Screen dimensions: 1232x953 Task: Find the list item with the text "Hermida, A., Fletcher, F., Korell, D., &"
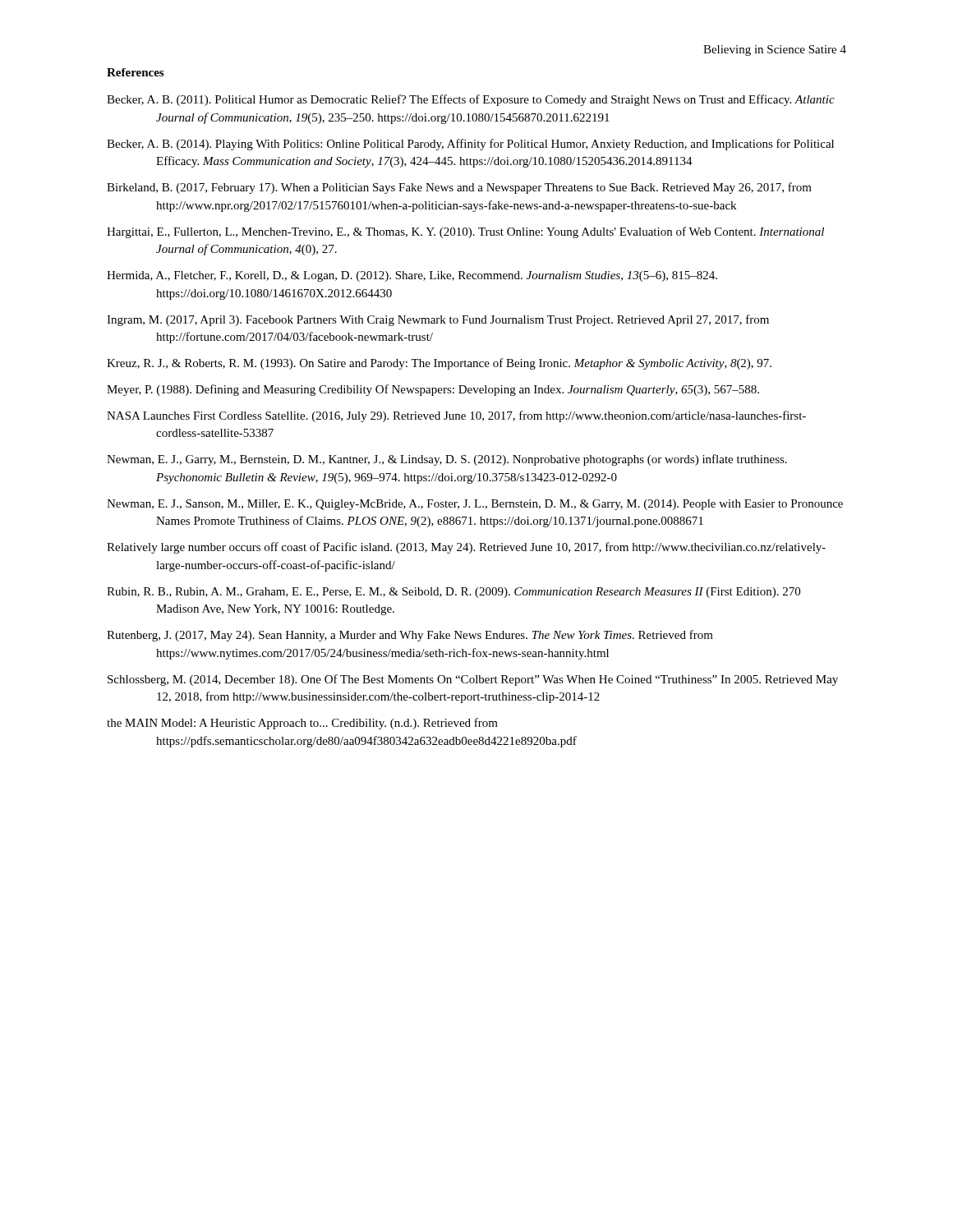coord(412,284)
